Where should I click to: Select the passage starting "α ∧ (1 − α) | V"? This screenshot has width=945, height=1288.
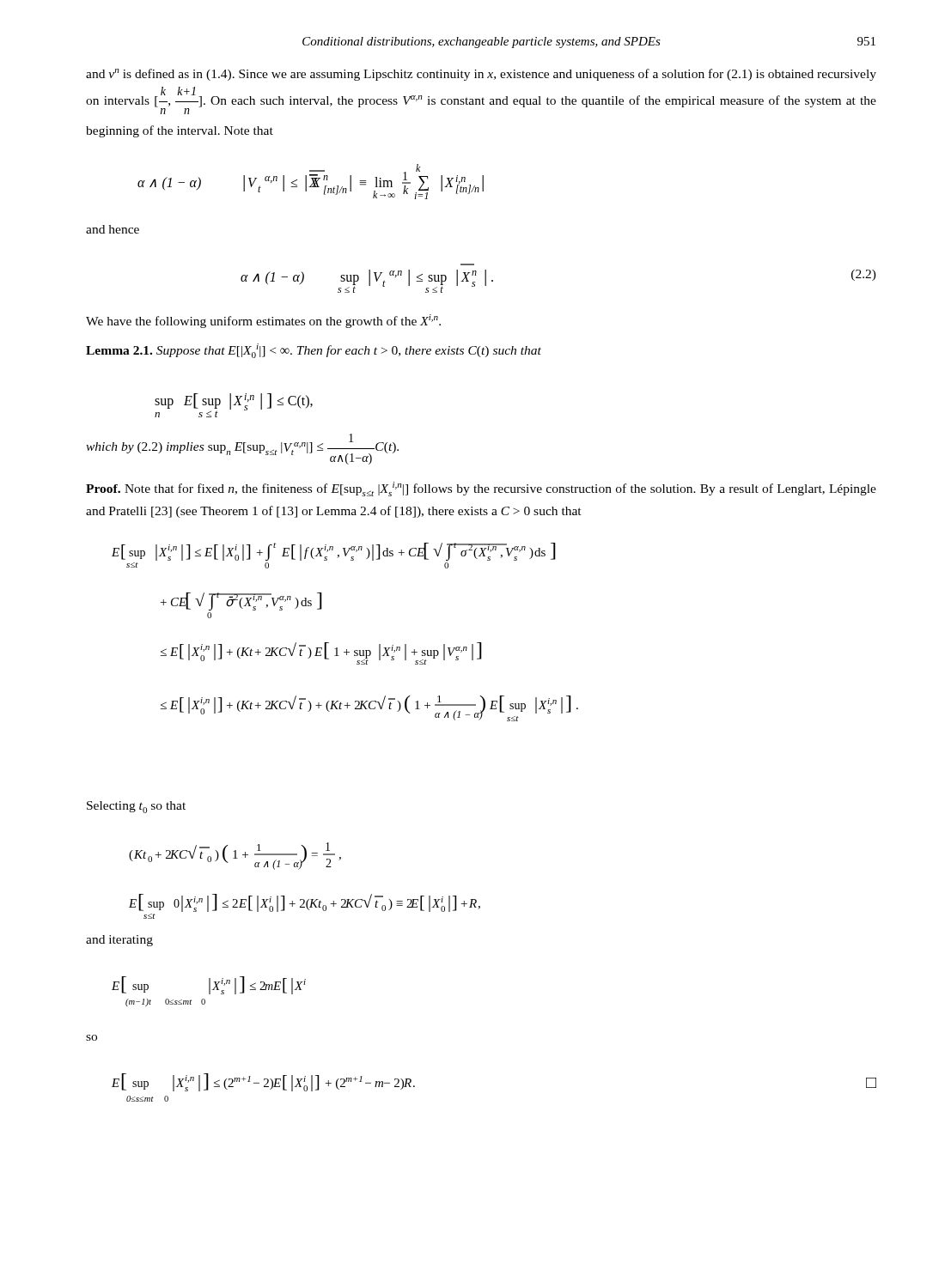[387, 179]
